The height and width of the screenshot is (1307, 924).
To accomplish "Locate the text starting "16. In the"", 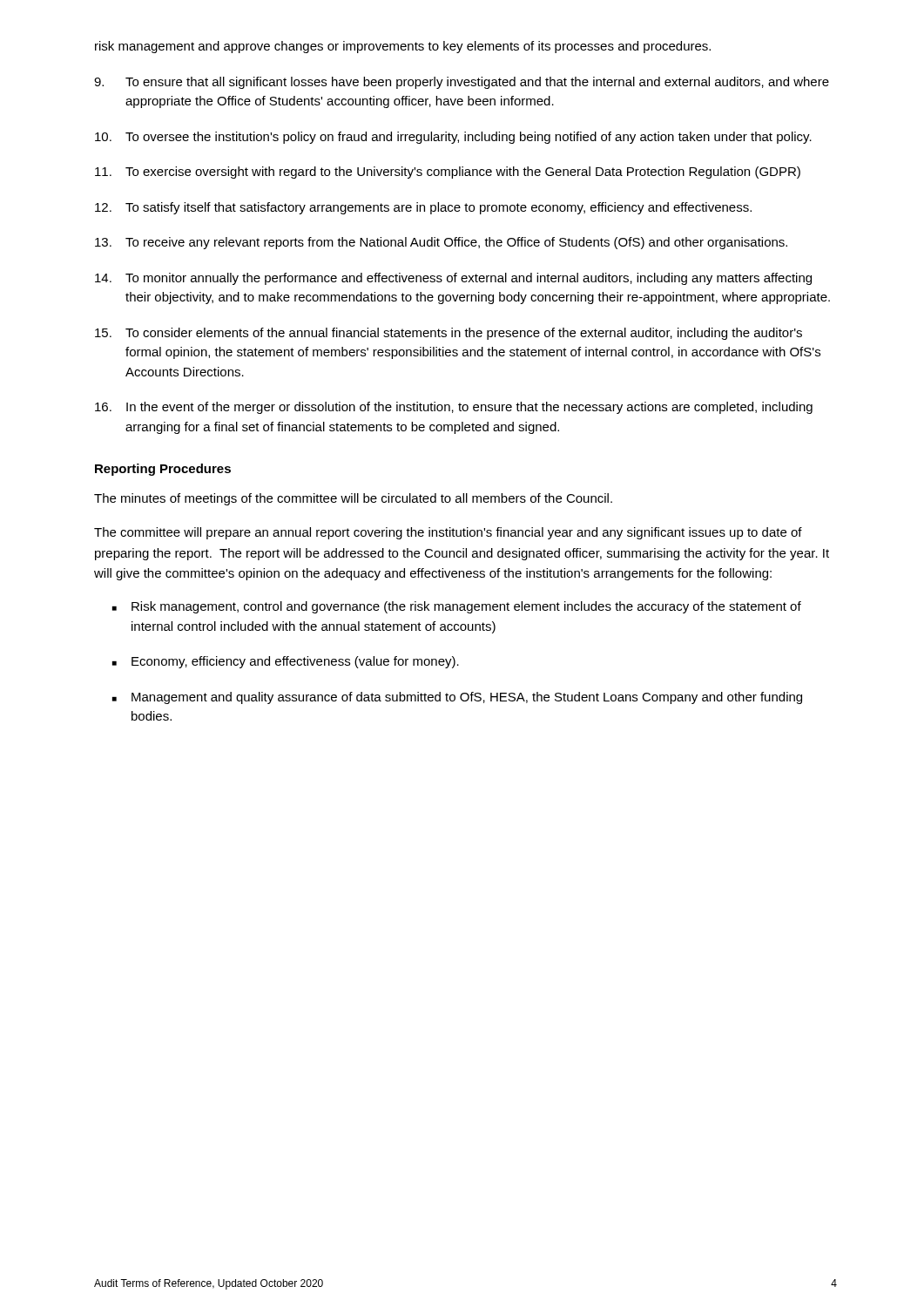I will [465, 417].
